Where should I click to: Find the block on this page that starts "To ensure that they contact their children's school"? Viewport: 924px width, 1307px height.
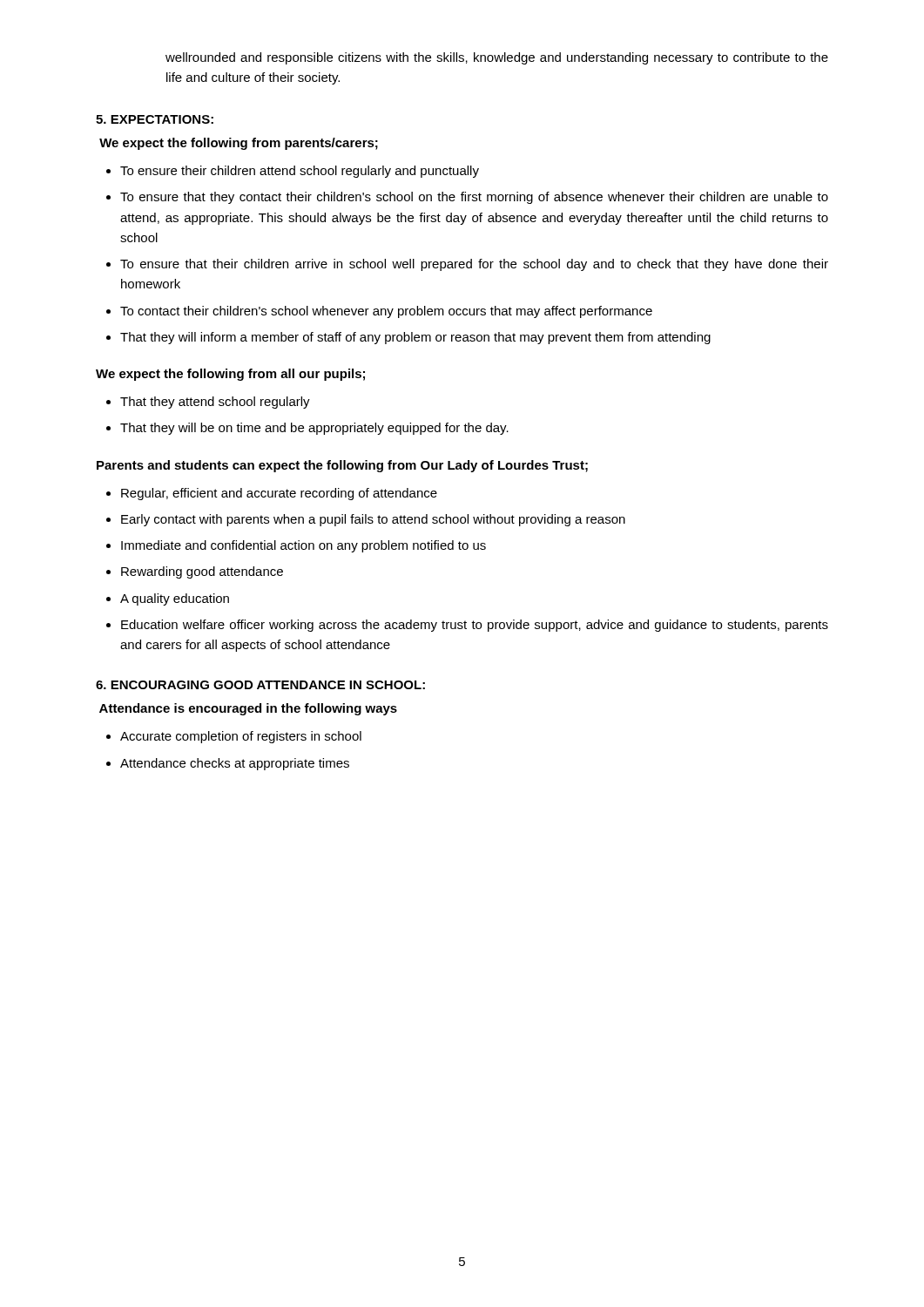474,217
